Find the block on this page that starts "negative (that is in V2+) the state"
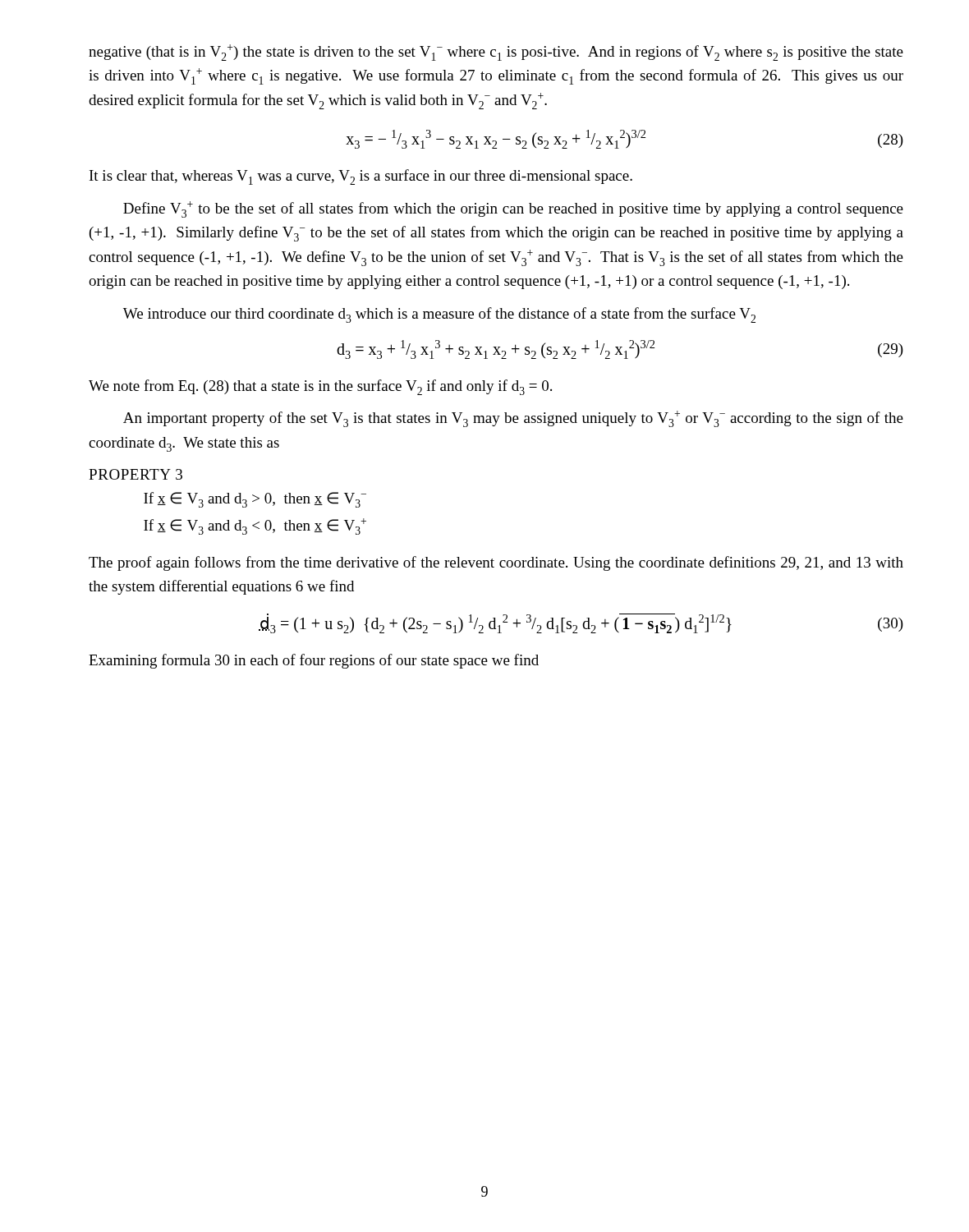Image resolution: width=969 pixels, height=1232 pixels. pos(496,76)
